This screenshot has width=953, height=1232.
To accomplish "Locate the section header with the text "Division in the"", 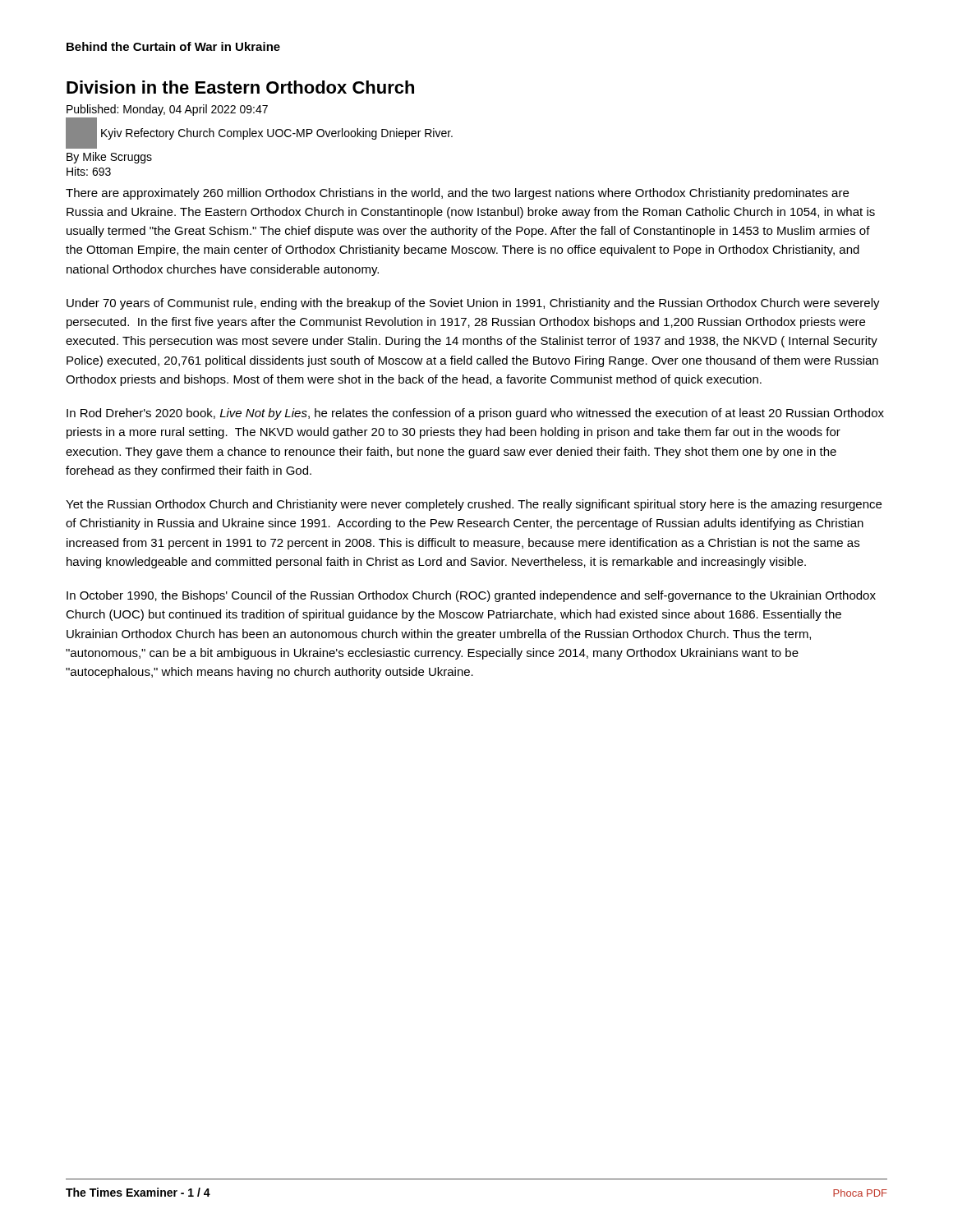I will coord(240,87).
